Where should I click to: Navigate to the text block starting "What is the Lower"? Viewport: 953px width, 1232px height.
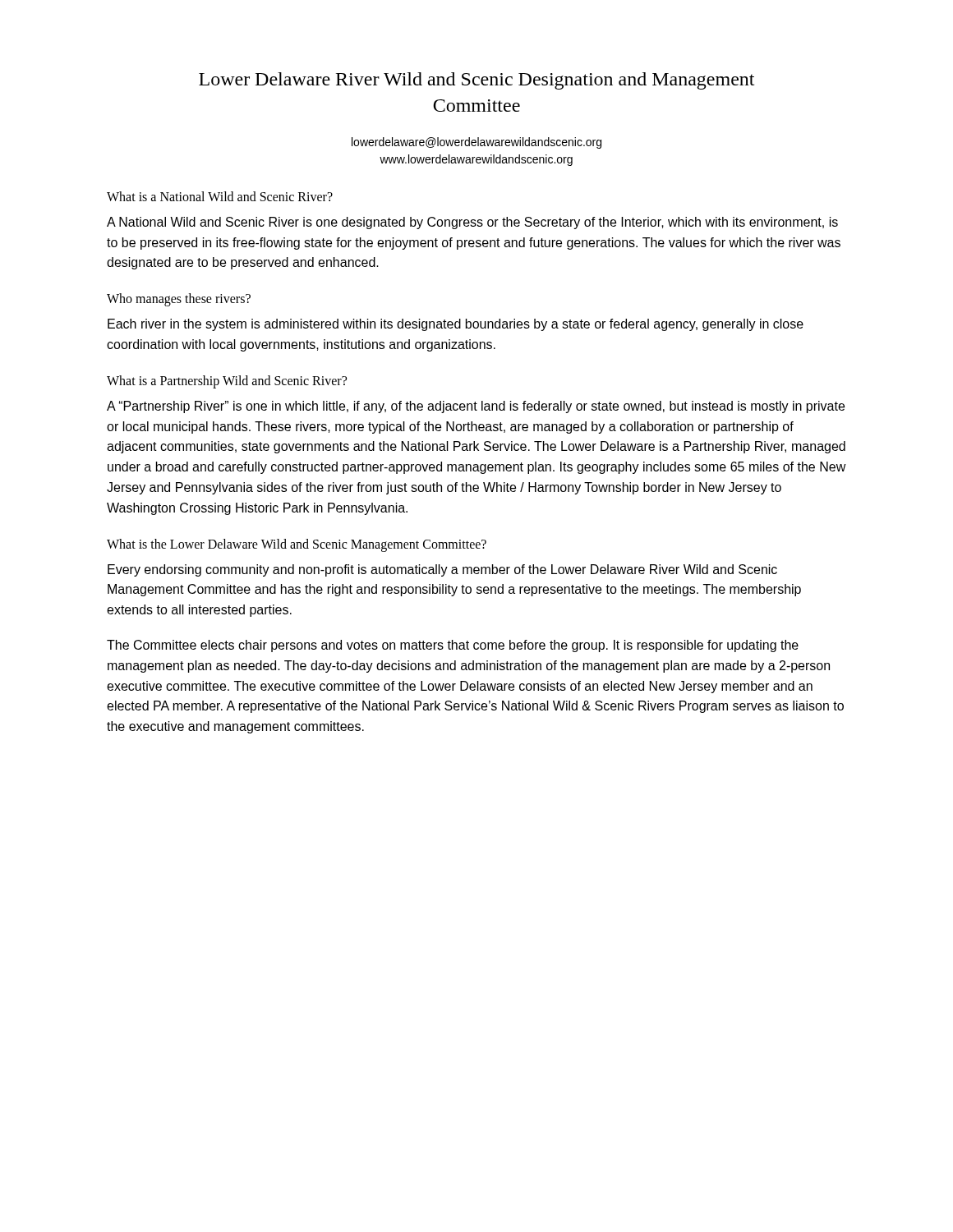click(297, 544)
